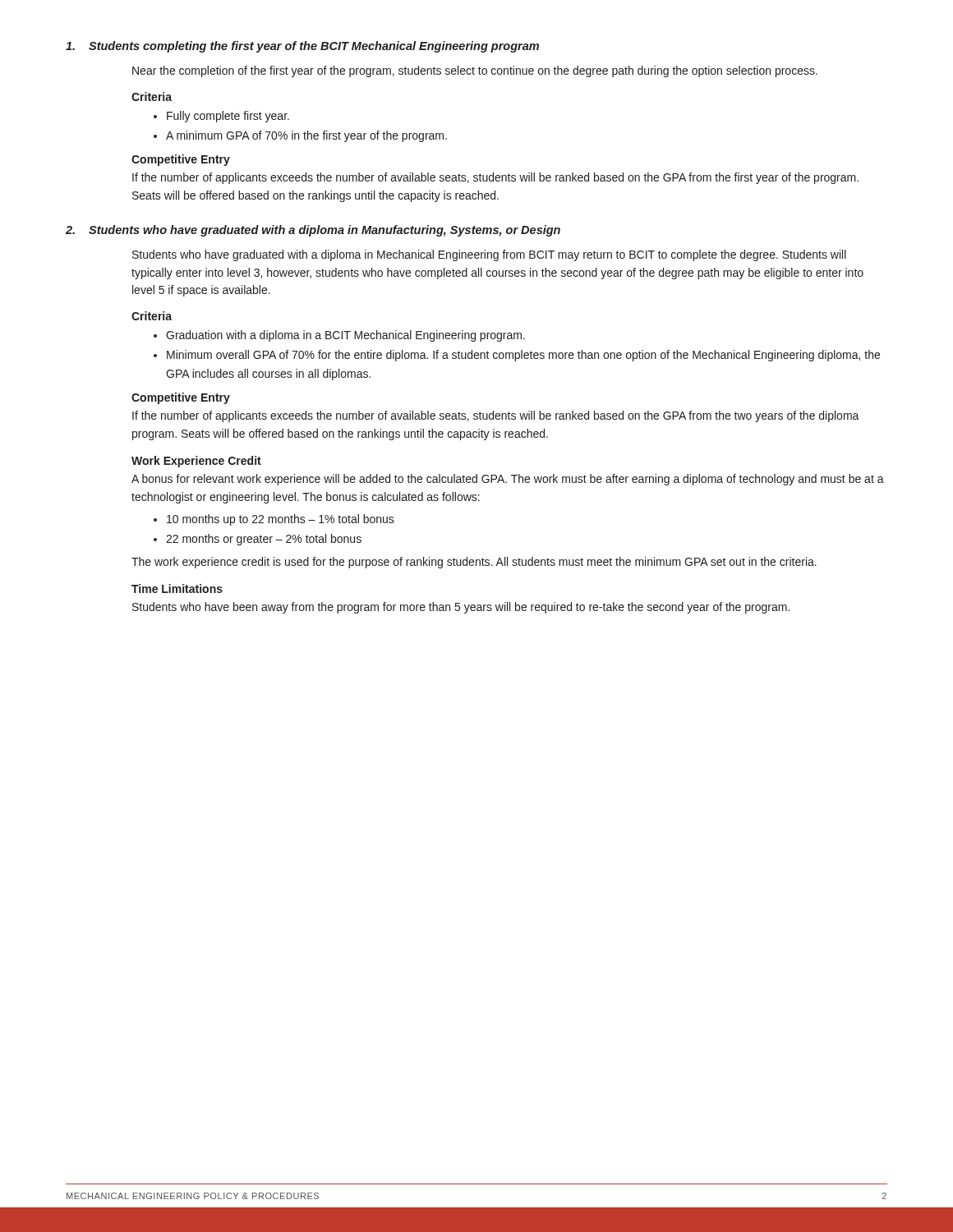Navigate to the element starting "22 months or"
953x1232 pixels.
pos(258,540)
